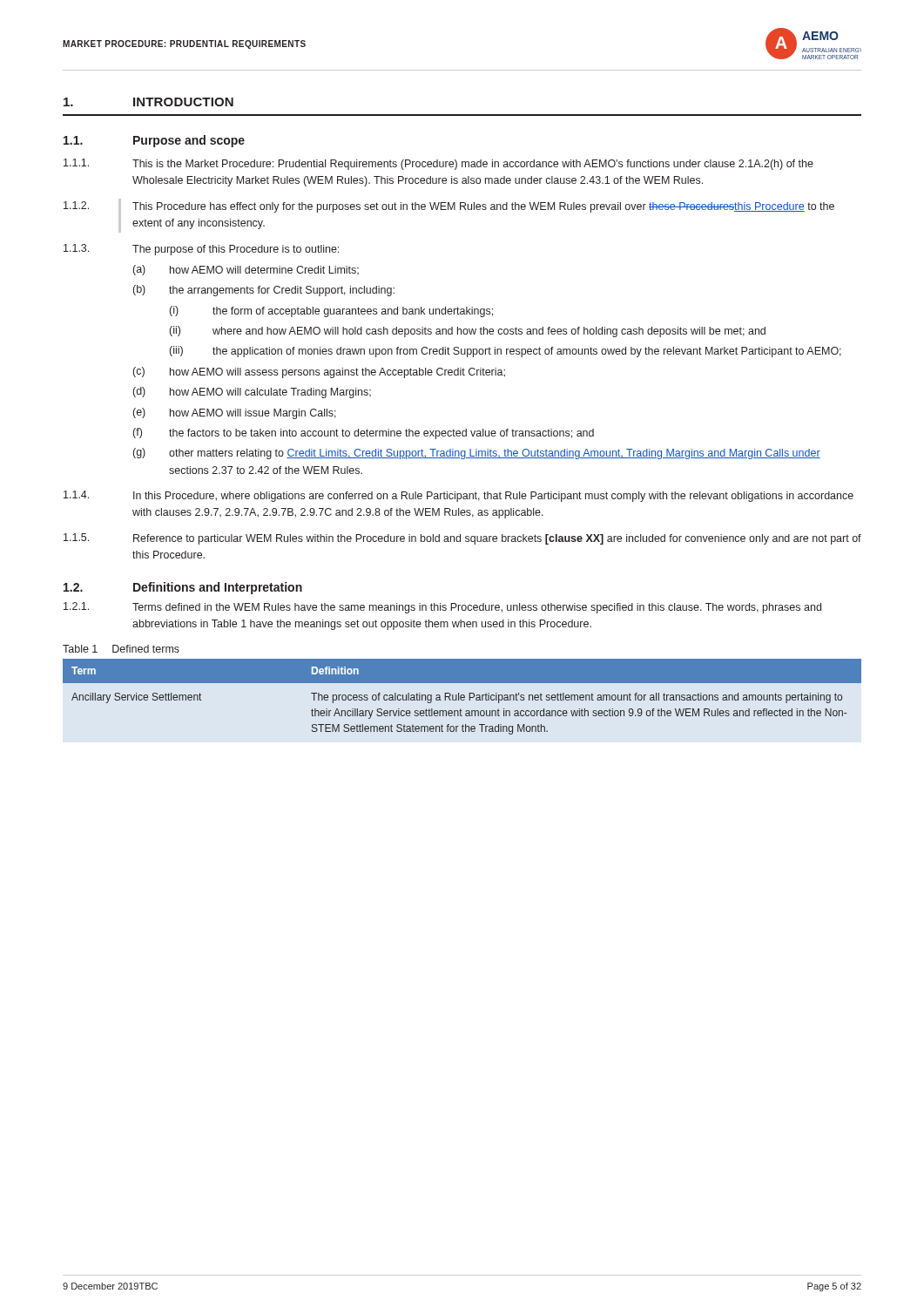Image resolution: width=924 pixels, height=1307 pixels.
Task: Click on the section header that reads "1.2. Definitions and Interpretation"
Action: [183, 587]
